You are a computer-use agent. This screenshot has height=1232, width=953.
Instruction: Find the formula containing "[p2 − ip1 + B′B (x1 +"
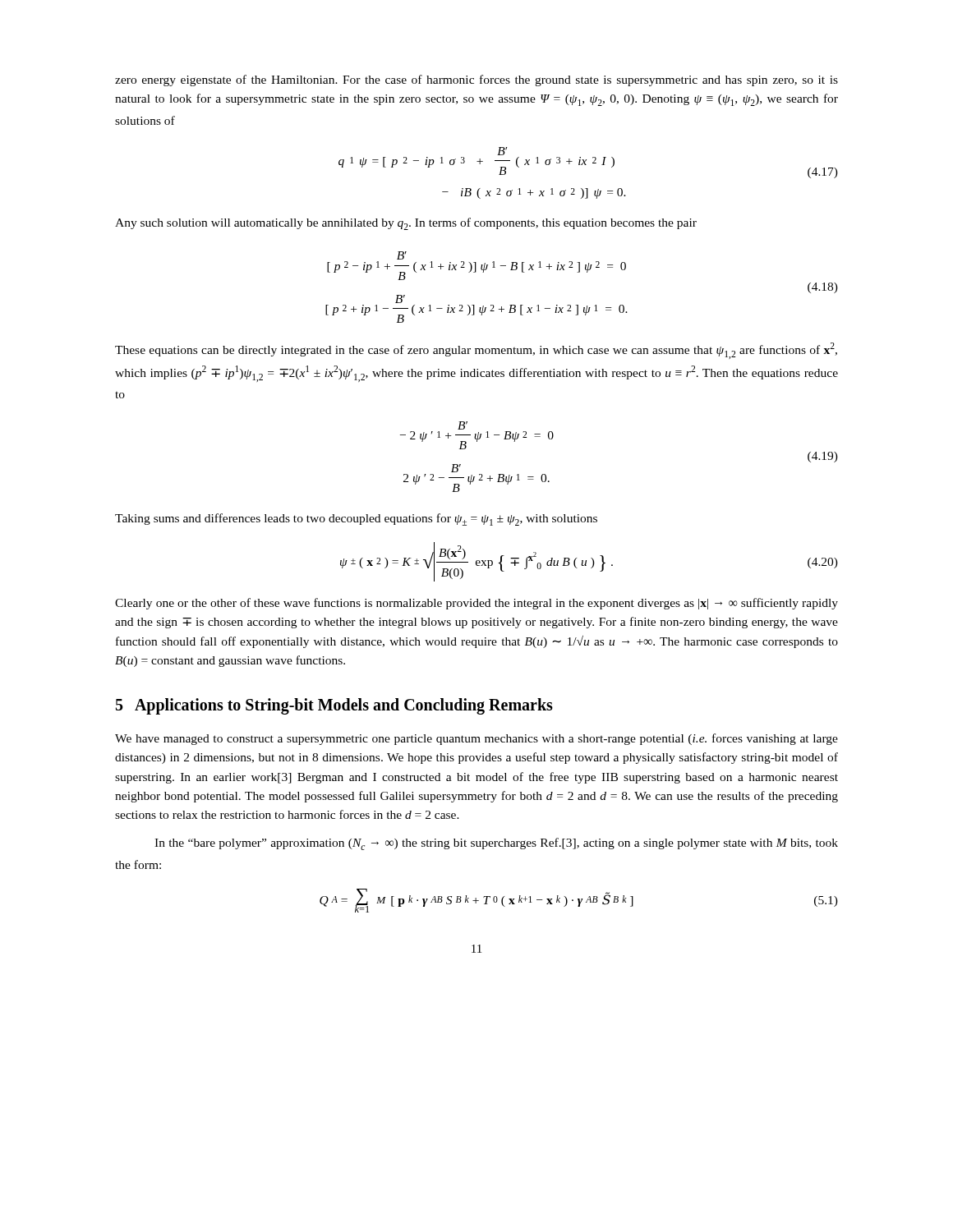coord(402,255)
